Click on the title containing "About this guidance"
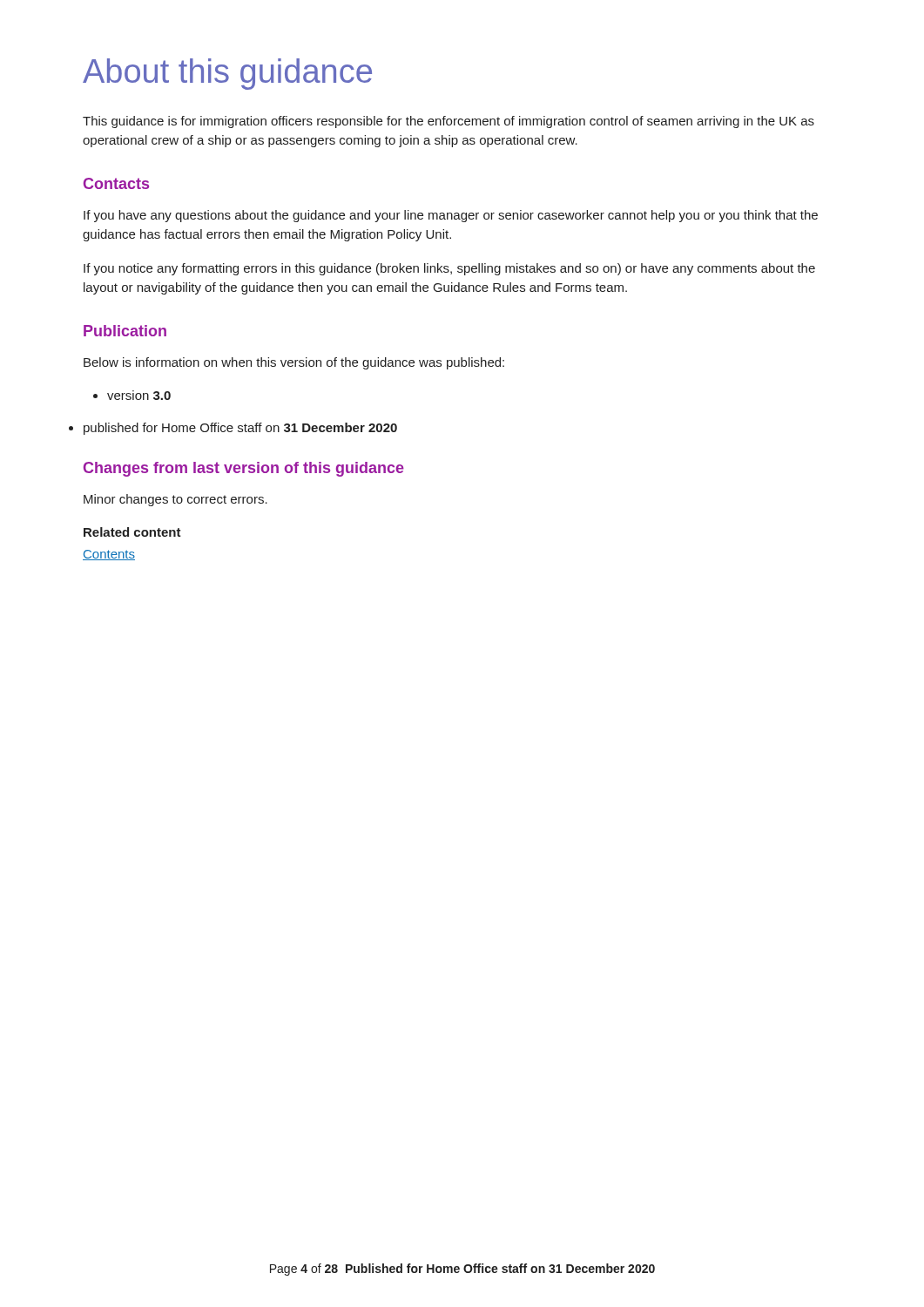The image size is (924, 1307). point(227,74)
